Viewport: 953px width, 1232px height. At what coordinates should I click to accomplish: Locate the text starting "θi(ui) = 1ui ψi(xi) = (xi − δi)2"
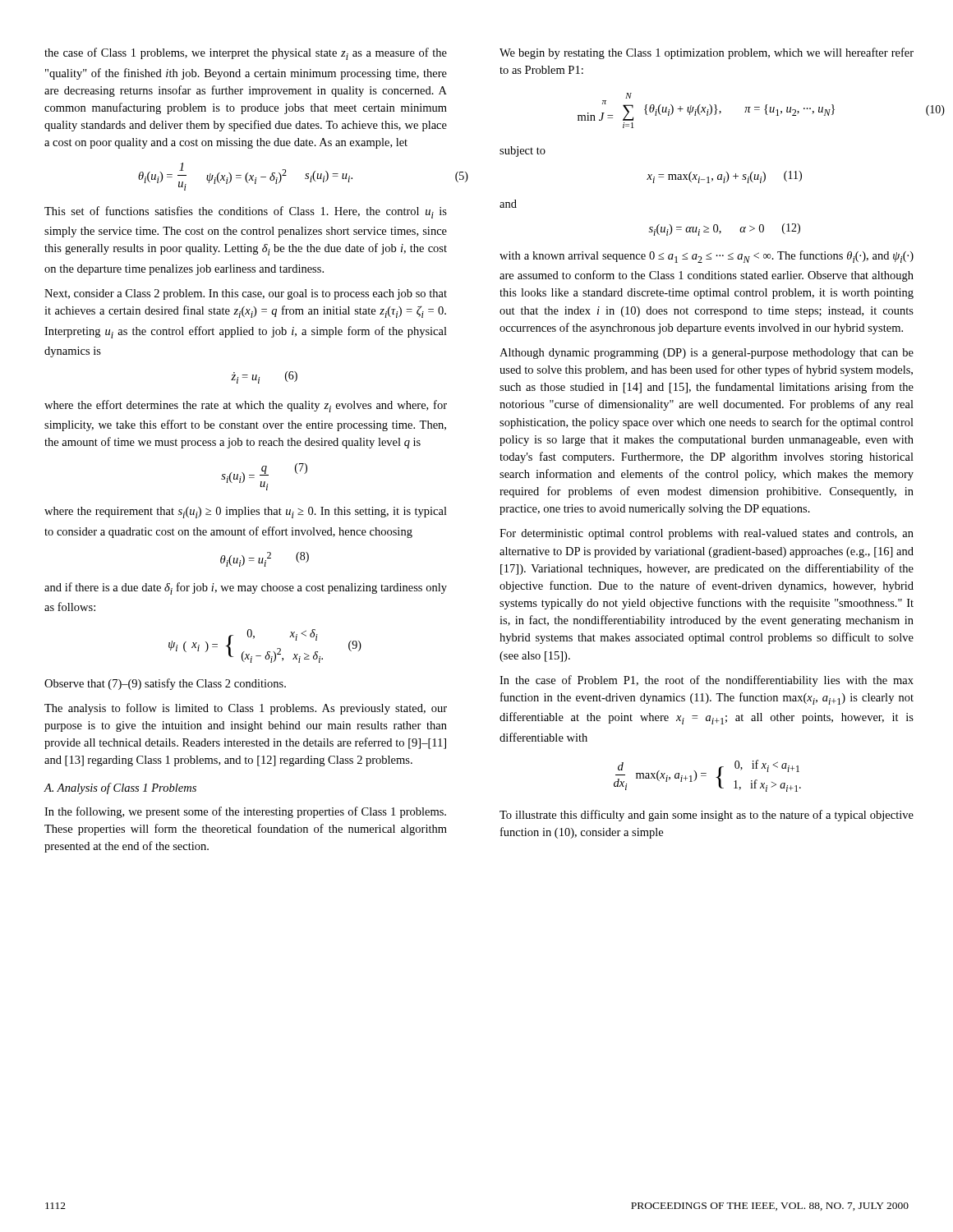coord(246,177)
